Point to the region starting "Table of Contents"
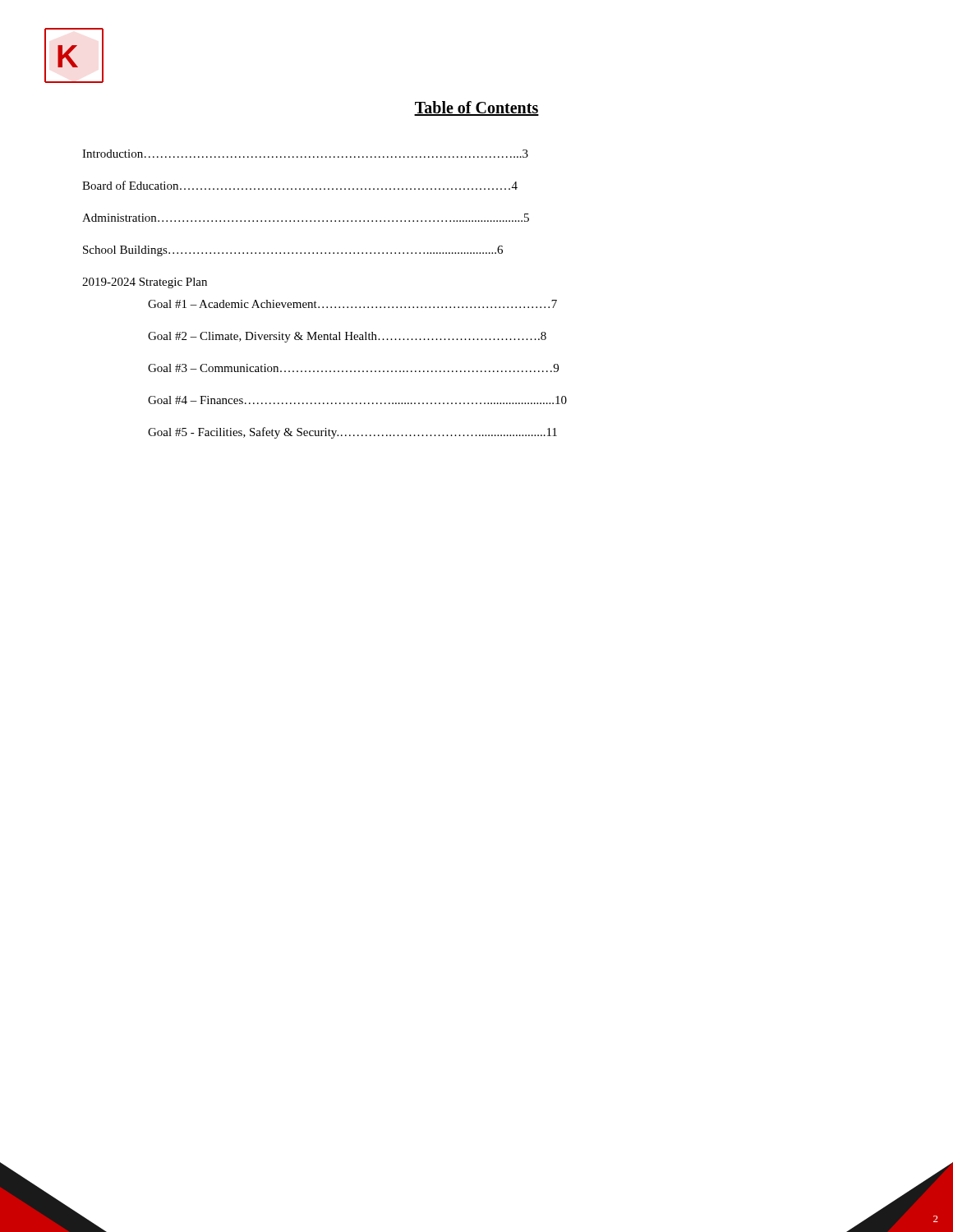The height and width of the screenshot is (1232, 953). point(476,108)
